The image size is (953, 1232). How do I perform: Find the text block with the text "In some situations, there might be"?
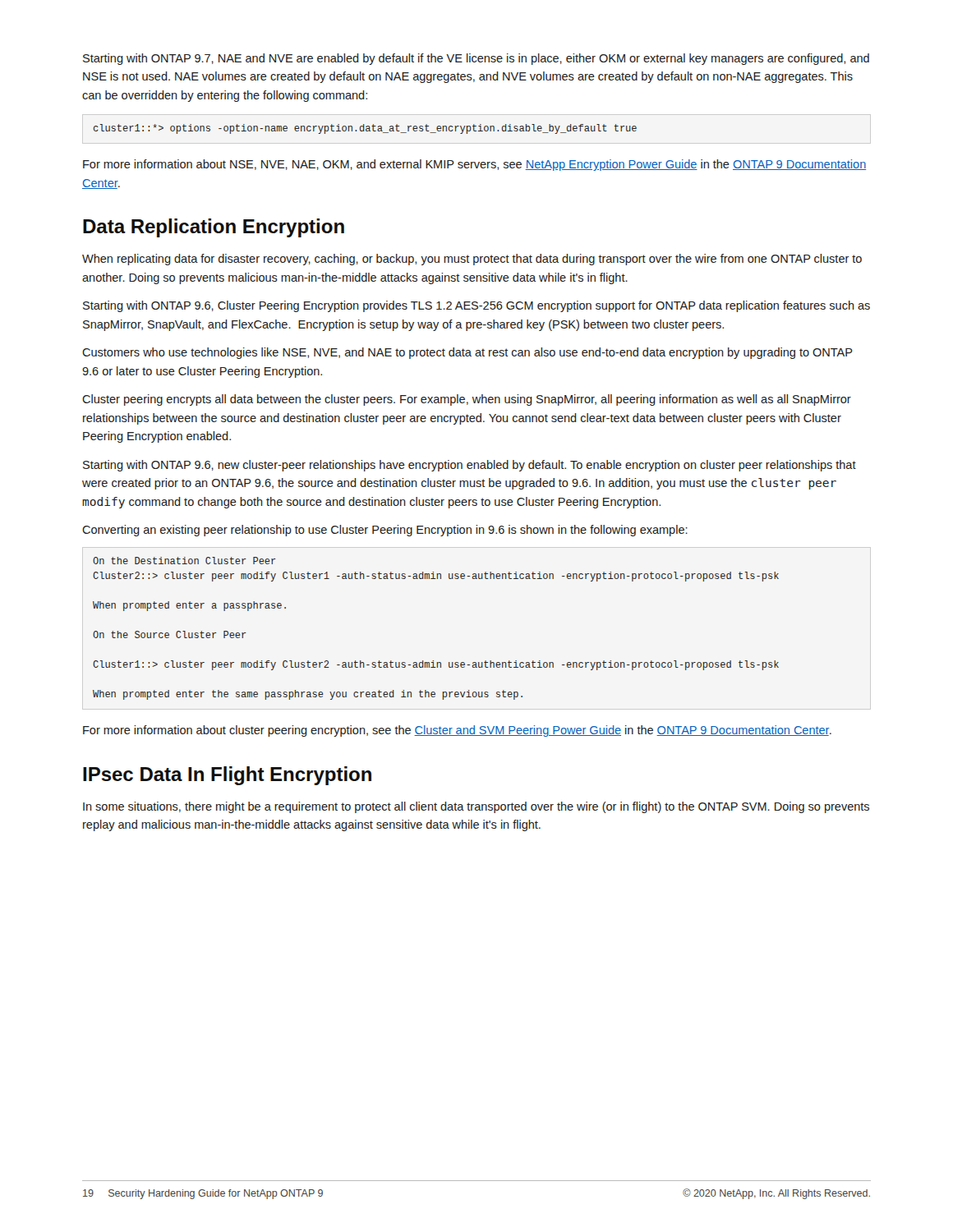(476, 816)
